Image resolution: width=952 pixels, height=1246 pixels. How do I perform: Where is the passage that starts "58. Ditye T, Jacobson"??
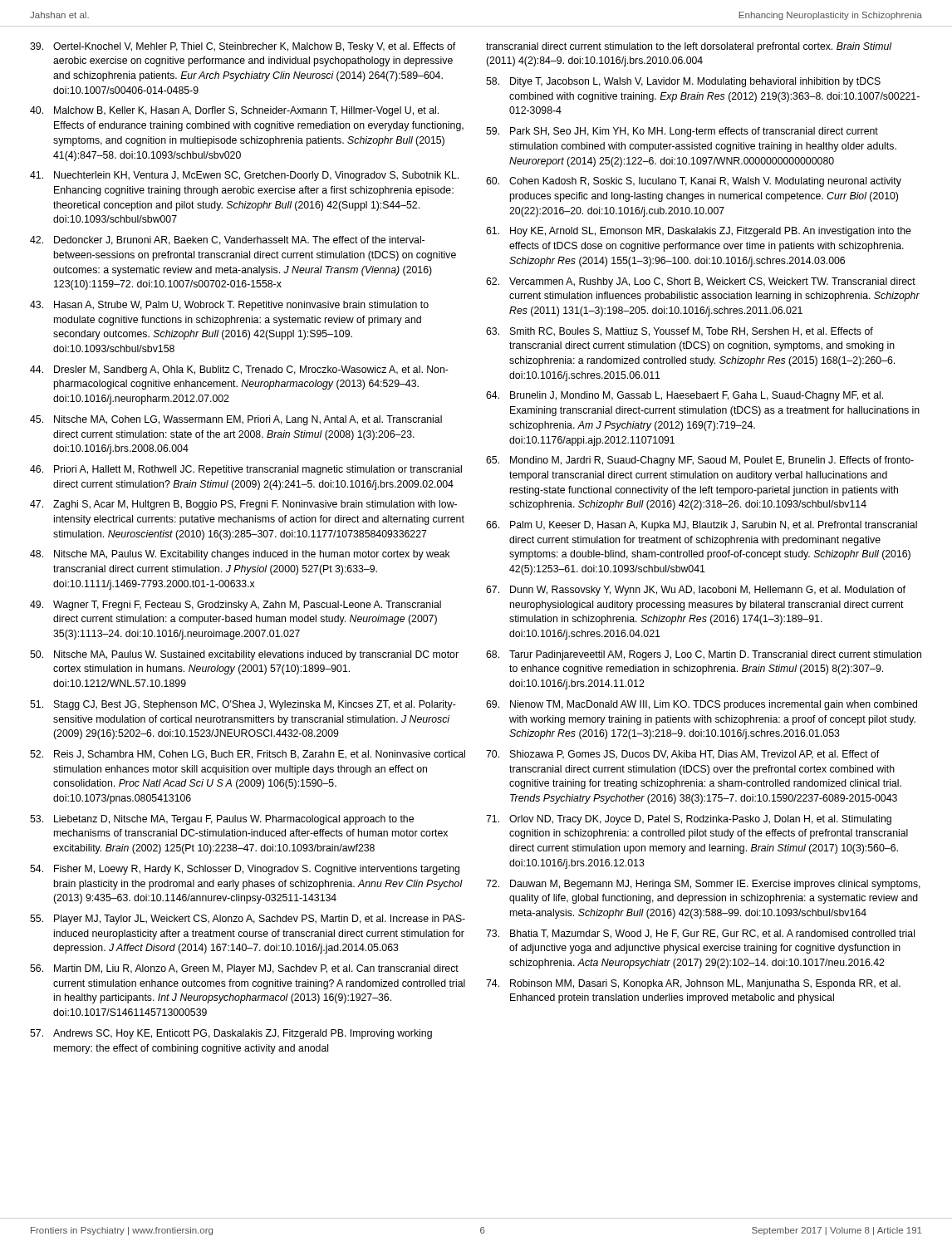[704, 97]
